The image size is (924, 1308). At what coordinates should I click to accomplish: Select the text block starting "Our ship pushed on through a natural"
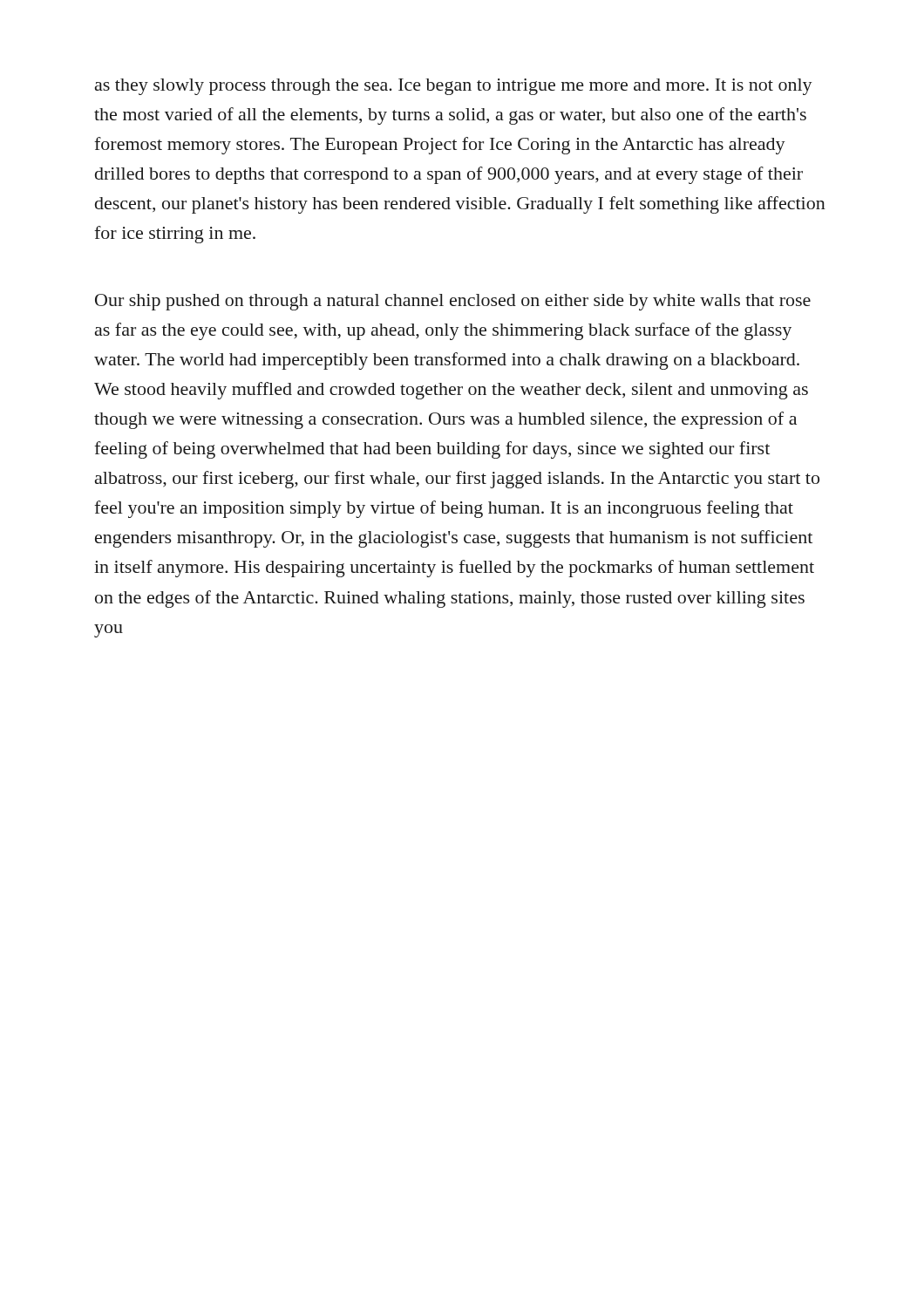(x=457, y=463)
